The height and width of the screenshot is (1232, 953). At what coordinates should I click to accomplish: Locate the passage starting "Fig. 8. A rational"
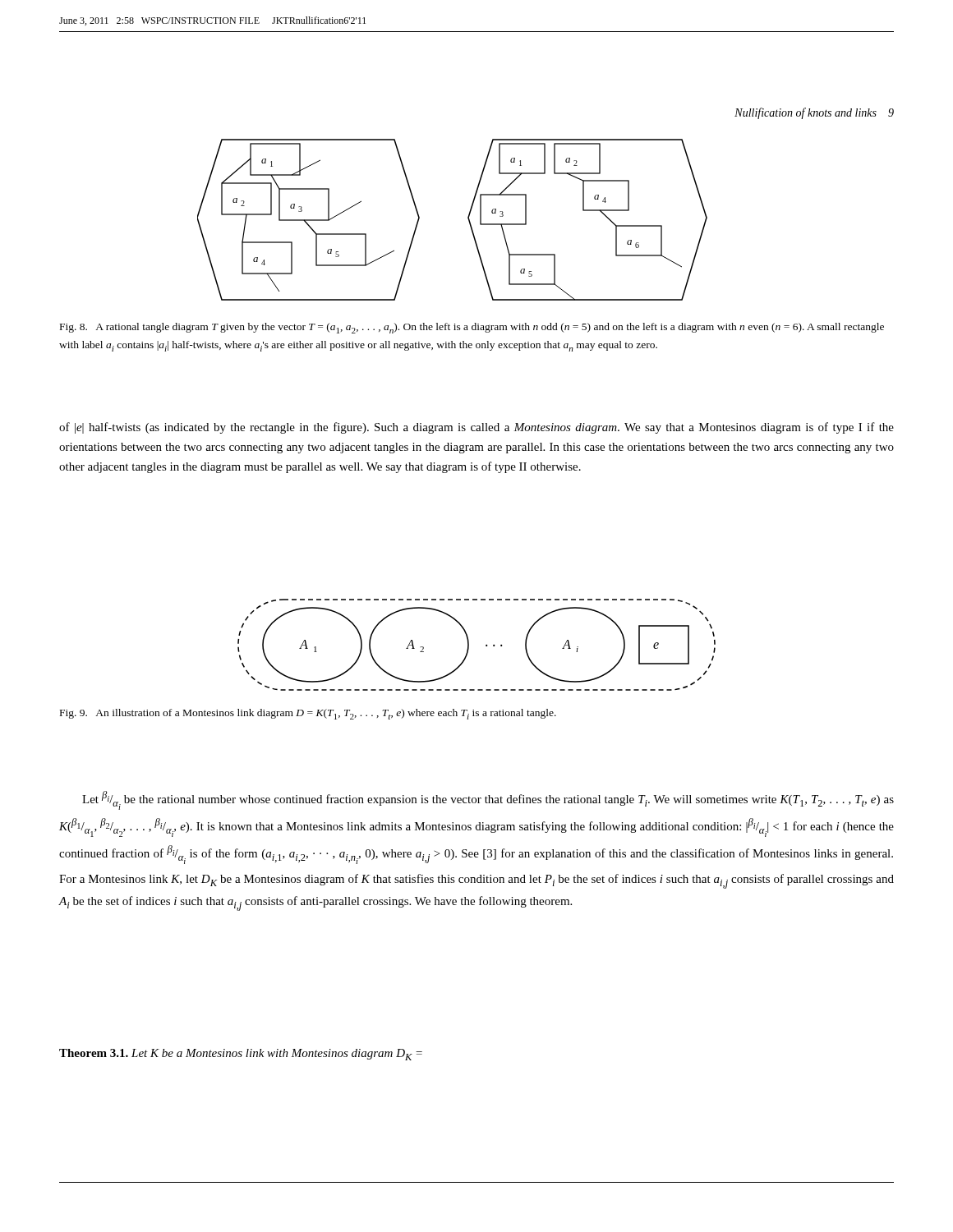click(x=472, y=337)
